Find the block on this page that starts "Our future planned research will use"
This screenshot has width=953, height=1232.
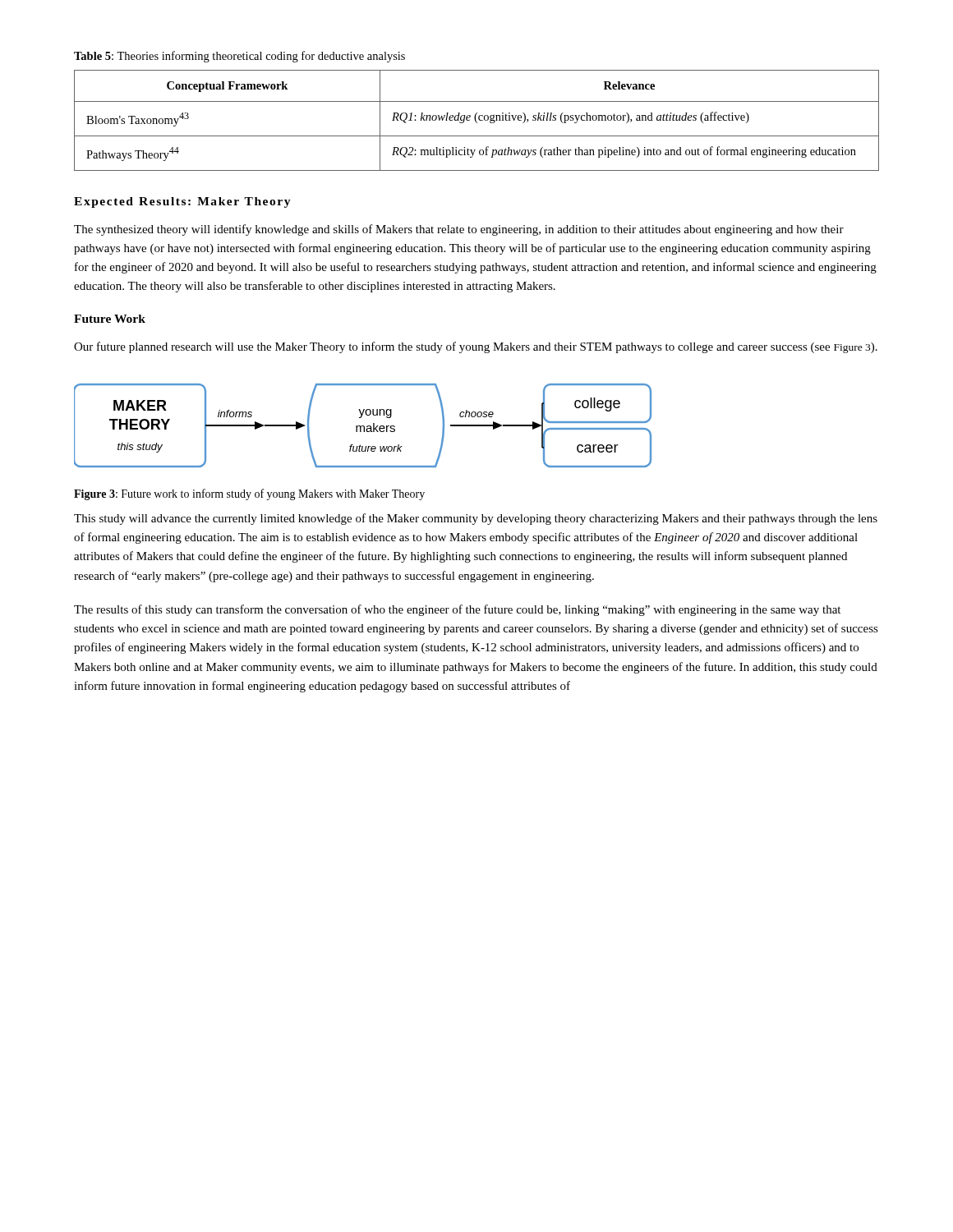[476, 346]
